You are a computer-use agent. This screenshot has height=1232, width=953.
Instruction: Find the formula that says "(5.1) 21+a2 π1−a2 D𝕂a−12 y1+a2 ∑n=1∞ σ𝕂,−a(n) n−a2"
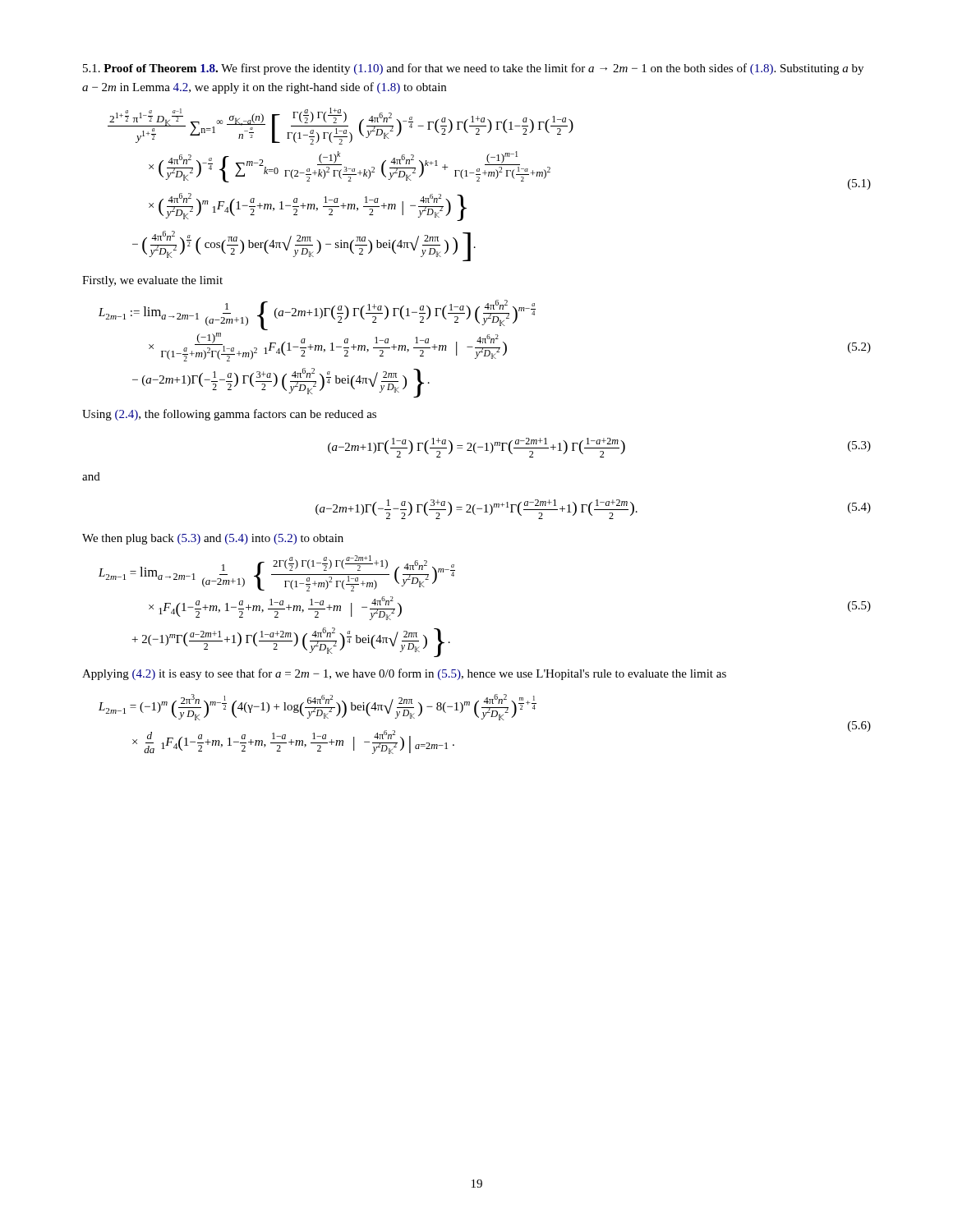tap(489, 184)
